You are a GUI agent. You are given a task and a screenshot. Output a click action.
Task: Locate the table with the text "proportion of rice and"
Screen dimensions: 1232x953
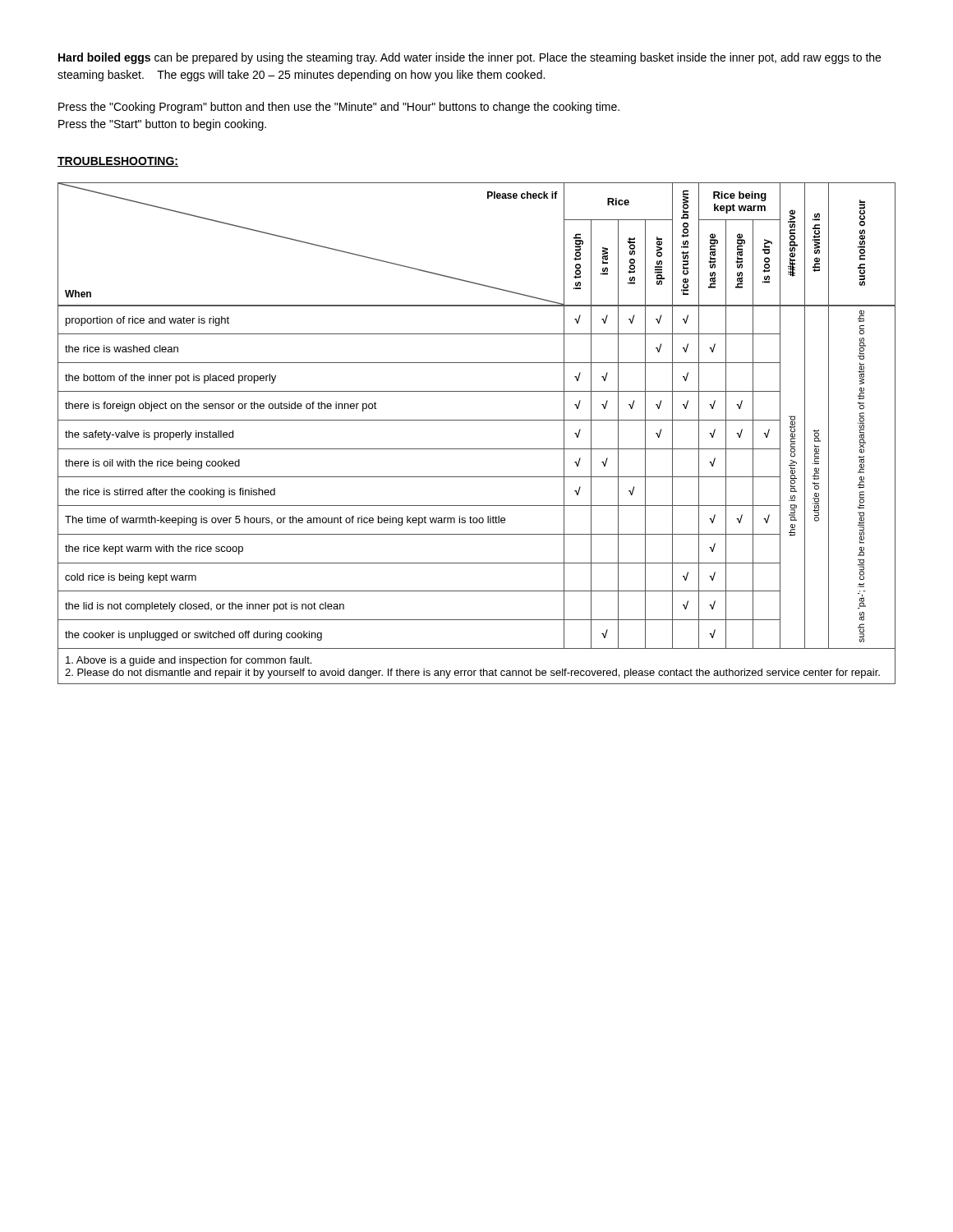pos(476,433)
